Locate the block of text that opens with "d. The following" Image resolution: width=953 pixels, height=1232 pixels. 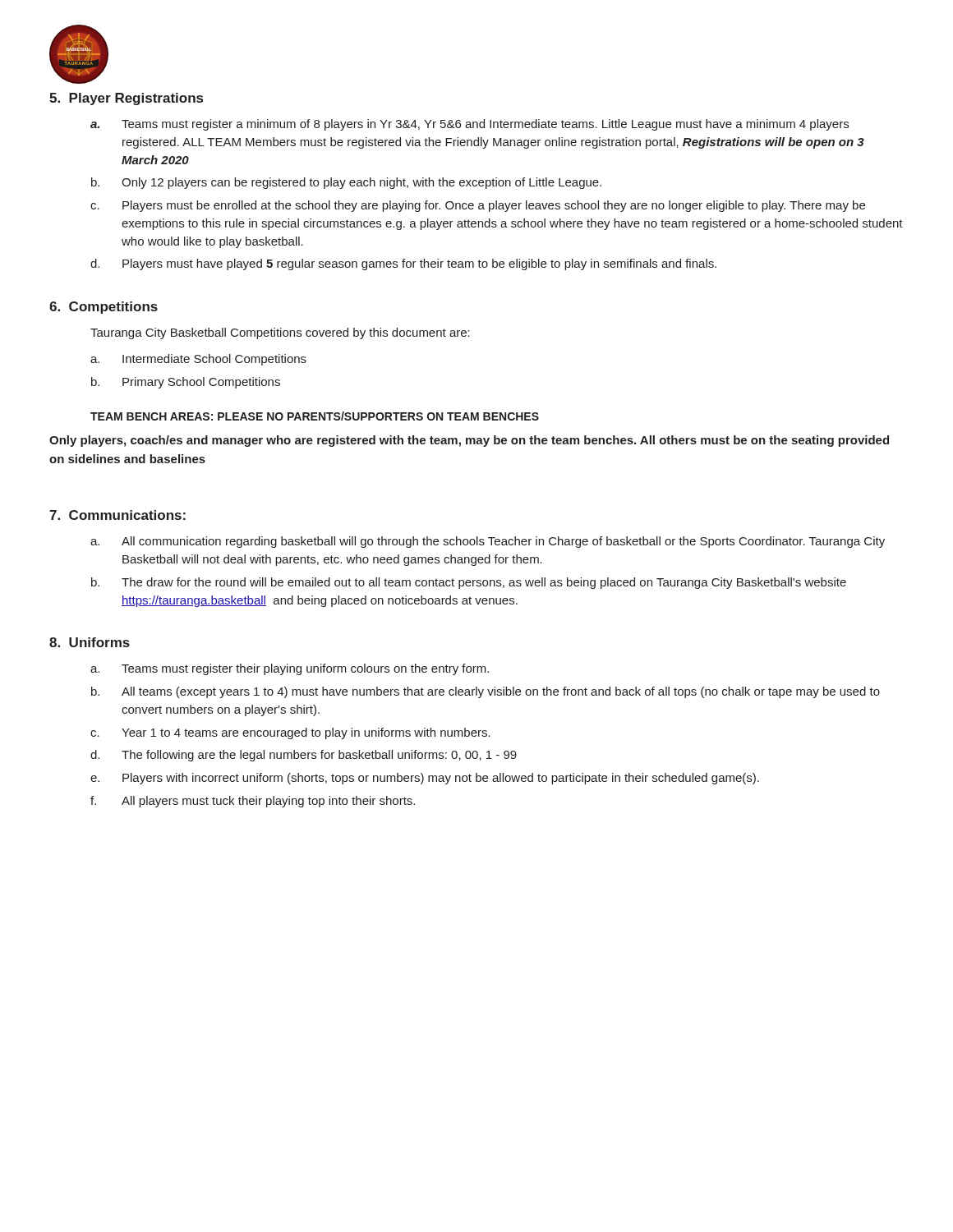[476, 755]
